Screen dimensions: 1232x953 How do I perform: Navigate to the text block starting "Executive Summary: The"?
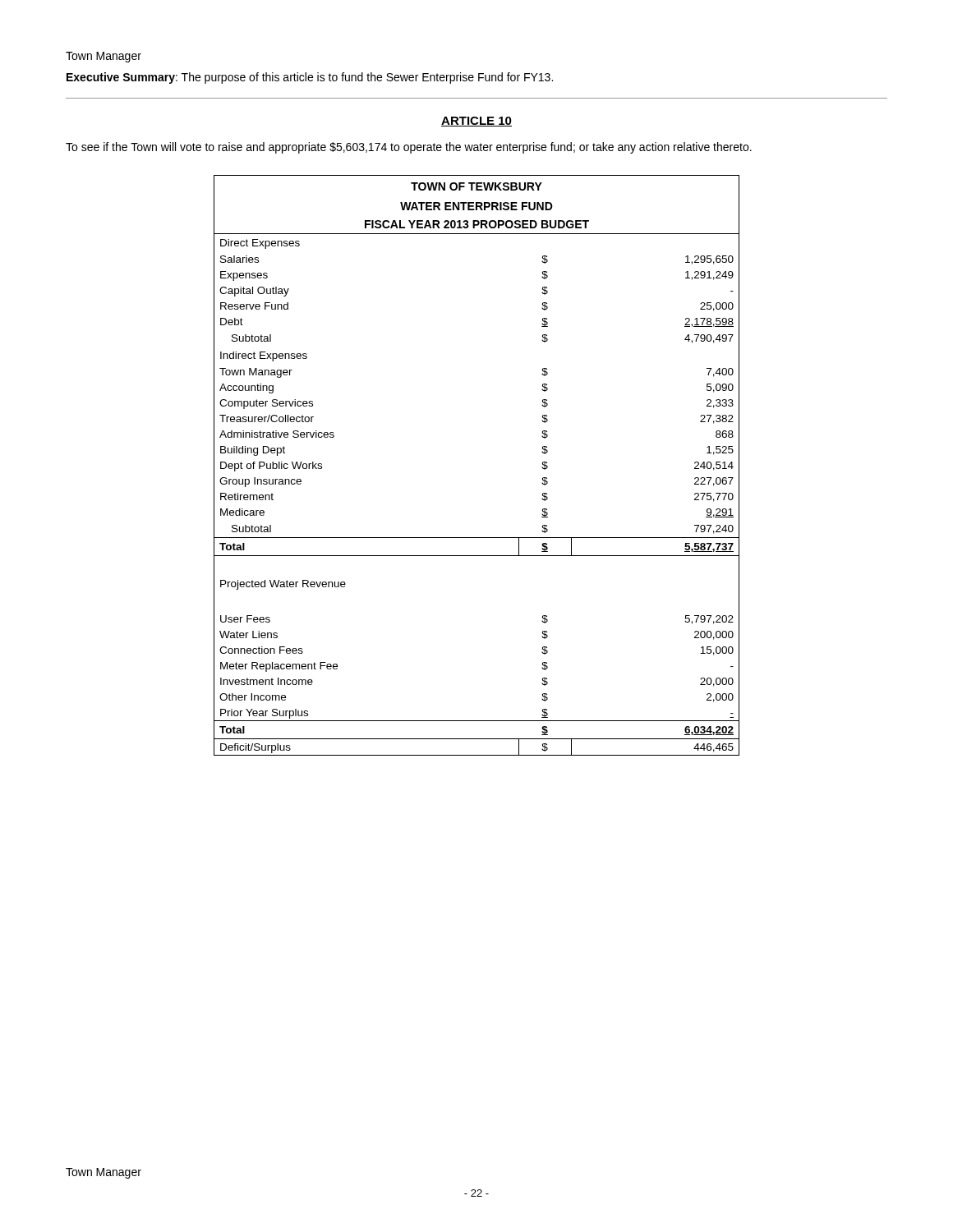(310, 77)
